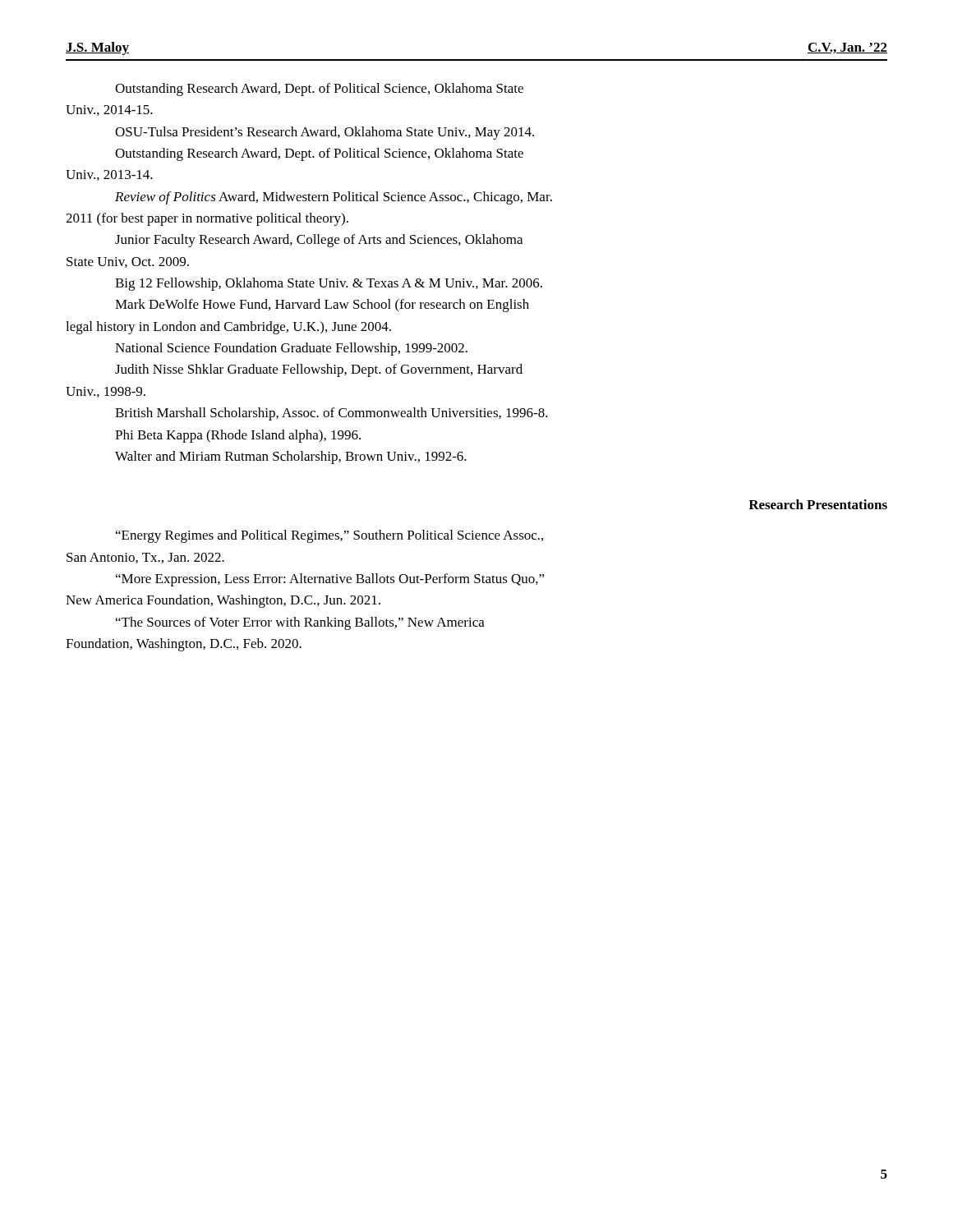Locate the region starting "“Energy Regimes and Political Regimes,”"

[x=476, y=547]
